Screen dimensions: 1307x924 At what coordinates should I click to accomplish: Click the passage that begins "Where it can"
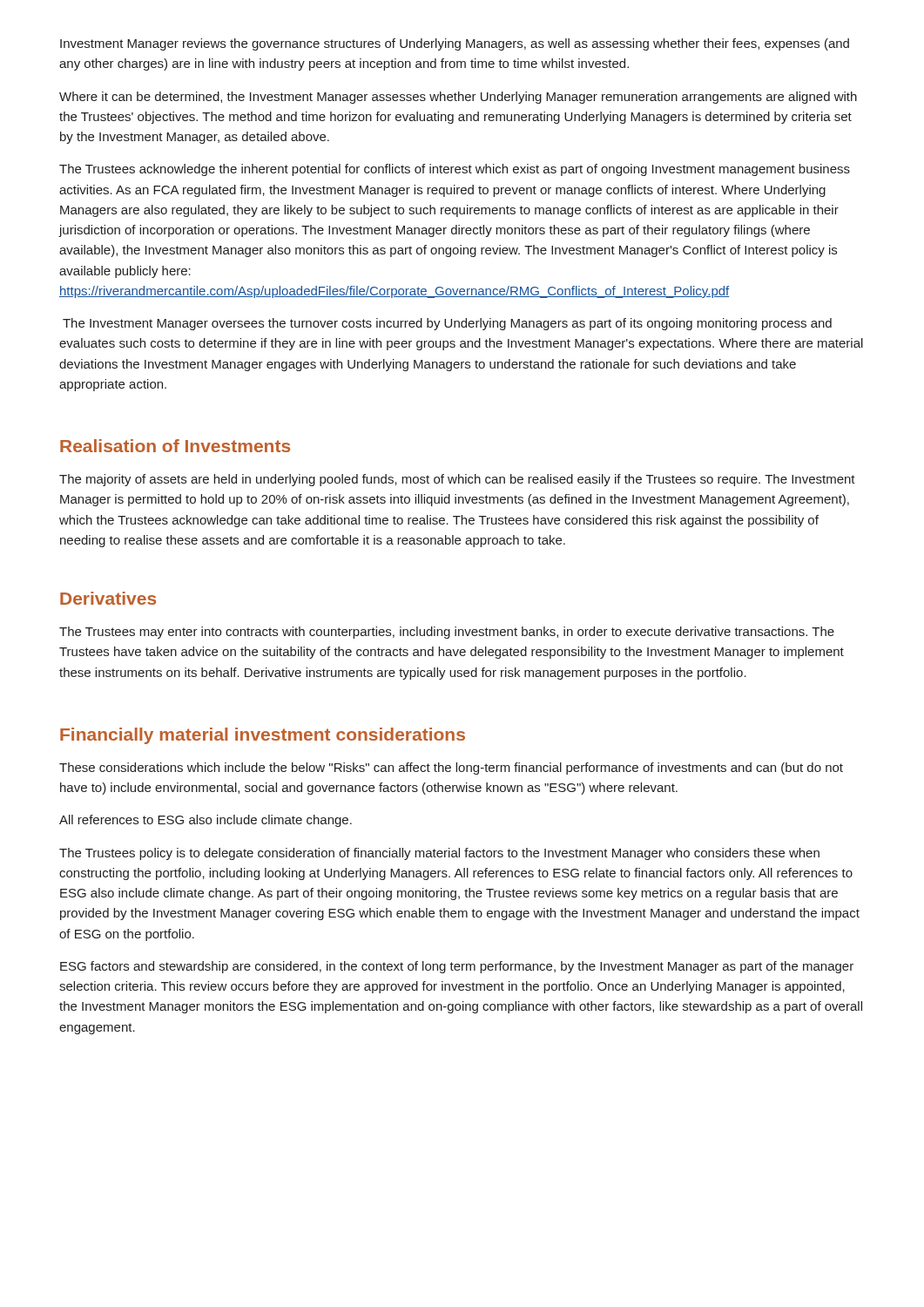pyautogui.click(x=458, y=116)
